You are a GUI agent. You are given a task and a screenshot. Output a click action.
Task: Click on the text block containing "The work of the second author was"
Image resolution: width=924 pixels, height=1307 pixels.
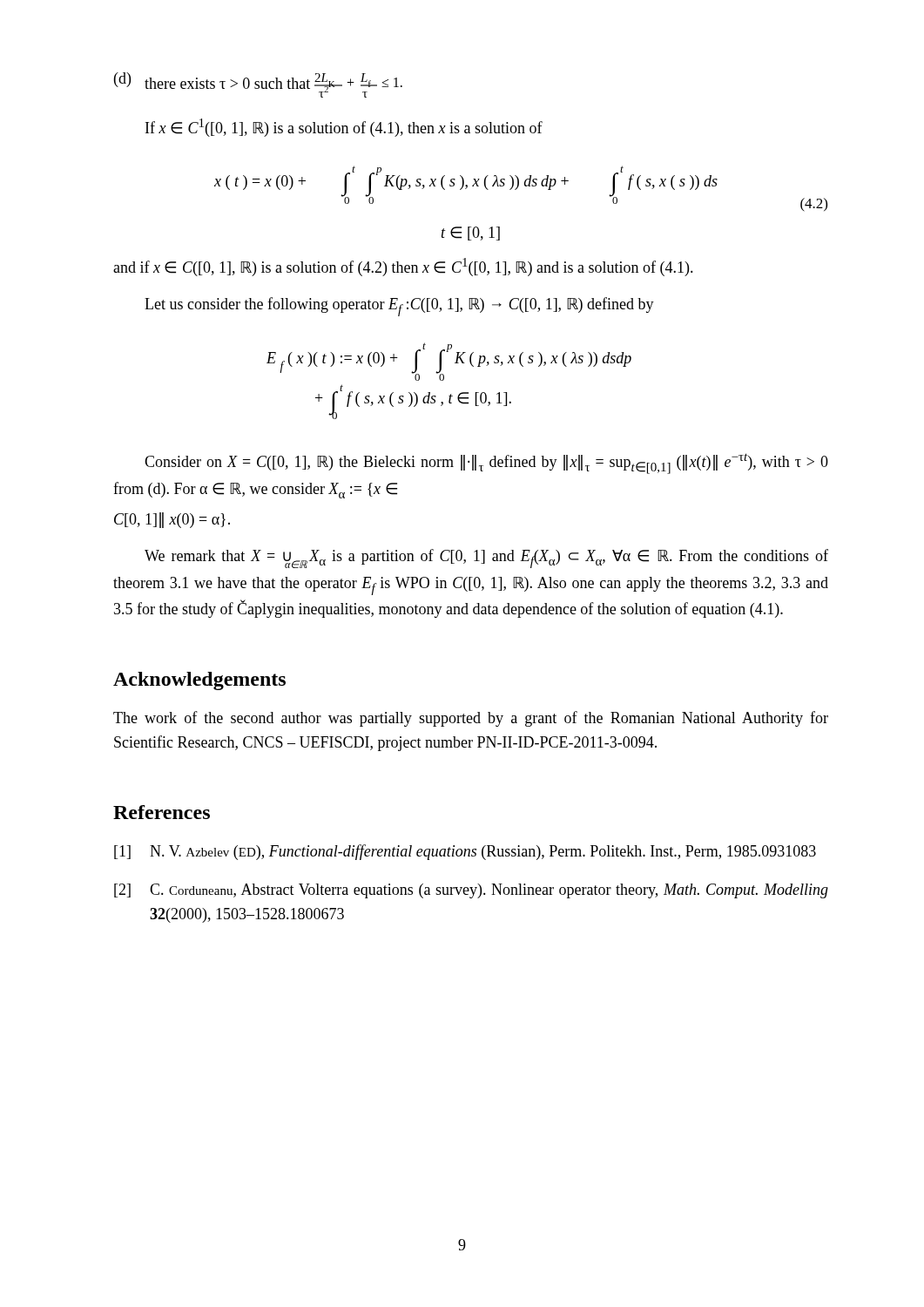pos(471,730)
